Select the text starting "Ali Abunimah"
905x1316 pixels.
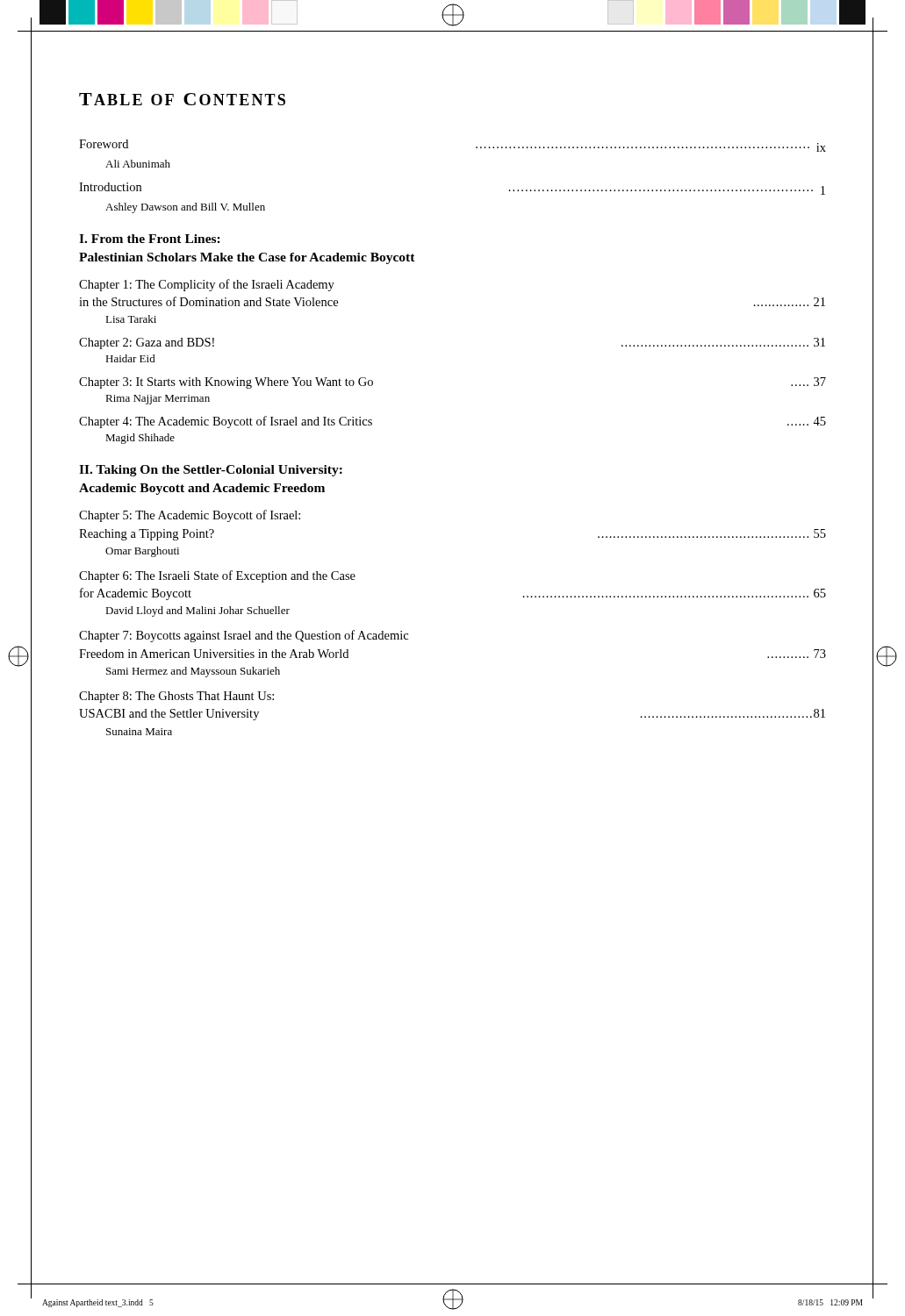[x=138, y=164]
